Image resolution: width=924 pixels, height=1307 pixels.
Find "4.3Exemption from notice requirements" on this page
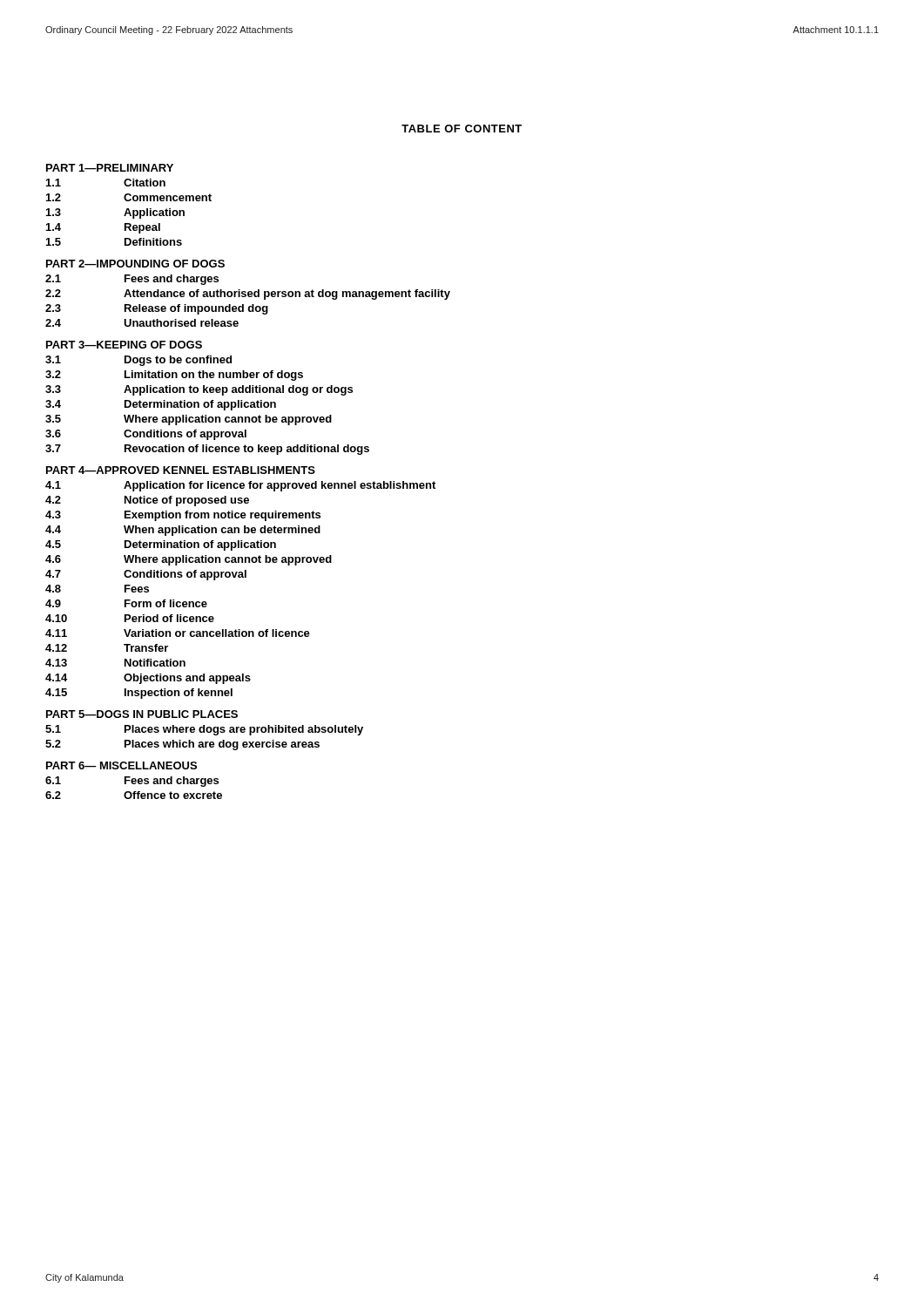click(x=183, y=515)
